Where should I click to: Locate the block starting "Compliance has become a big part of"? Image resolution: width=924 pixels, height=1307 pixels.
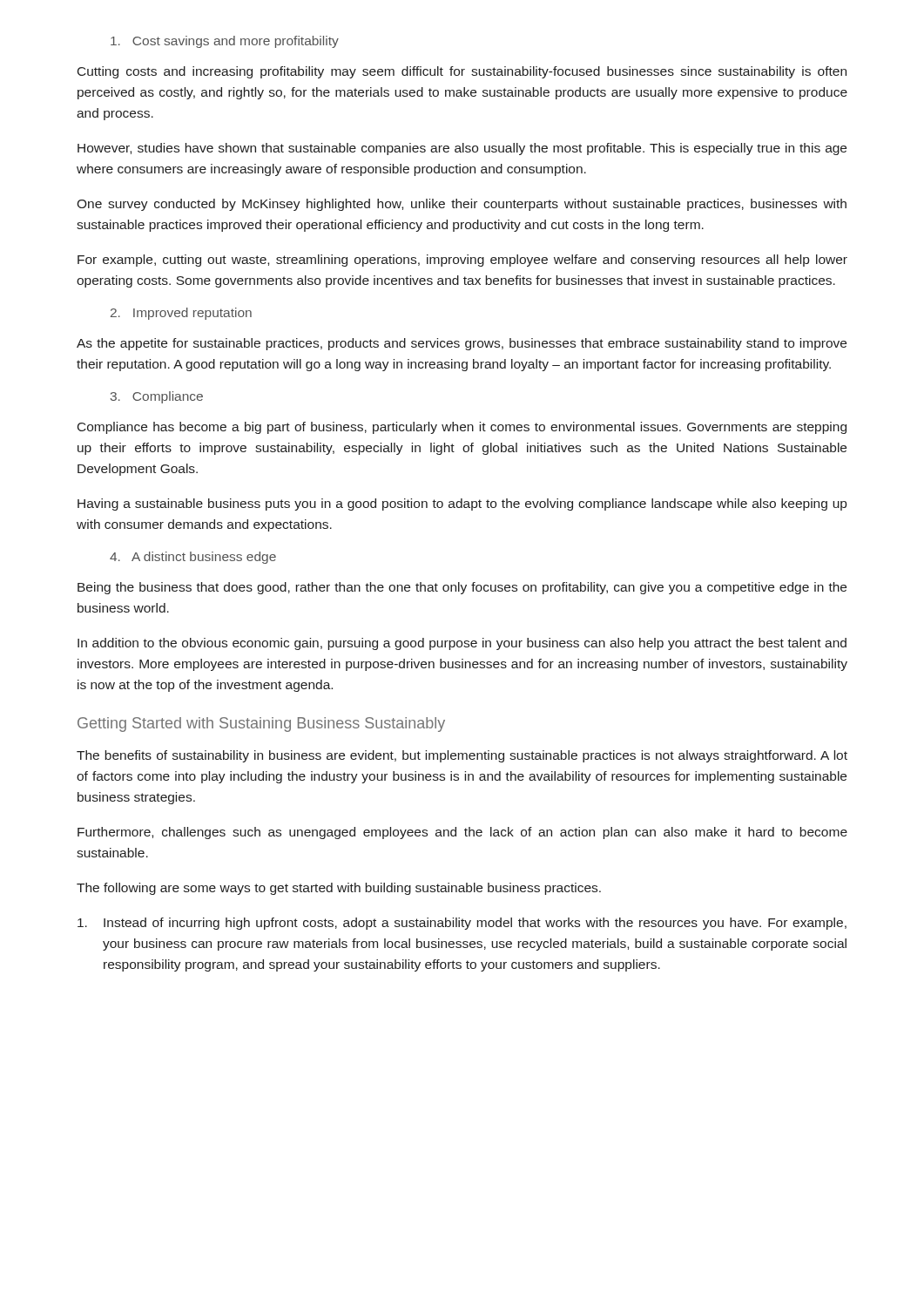(x=462, y=448)
